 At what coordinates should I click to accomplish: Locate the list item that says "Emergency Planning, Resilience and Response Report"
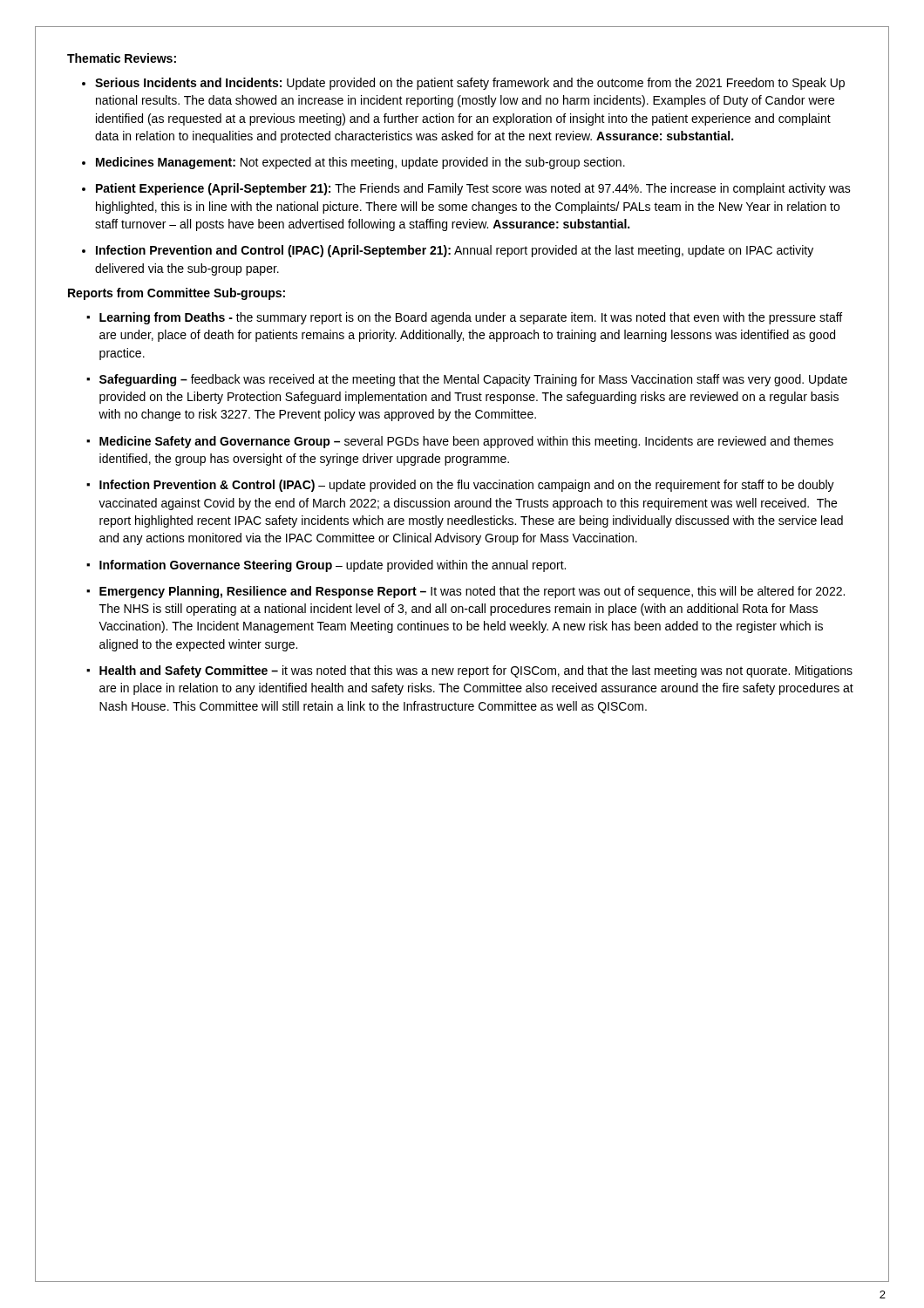(x=478, y=618)
